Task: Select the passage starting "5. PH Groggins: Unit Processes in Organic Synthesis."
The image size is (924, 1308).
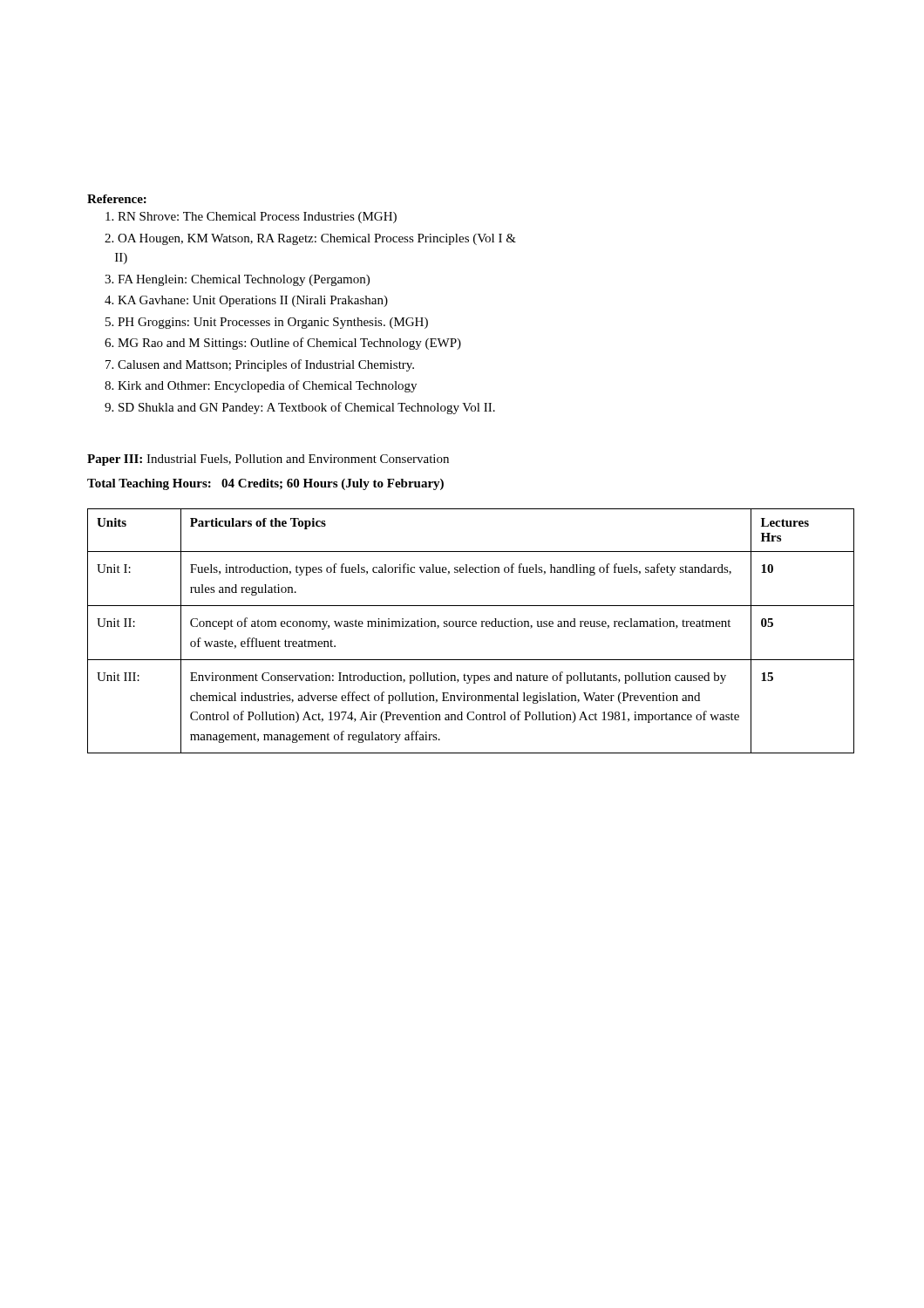Action: (x=266, y=321)
